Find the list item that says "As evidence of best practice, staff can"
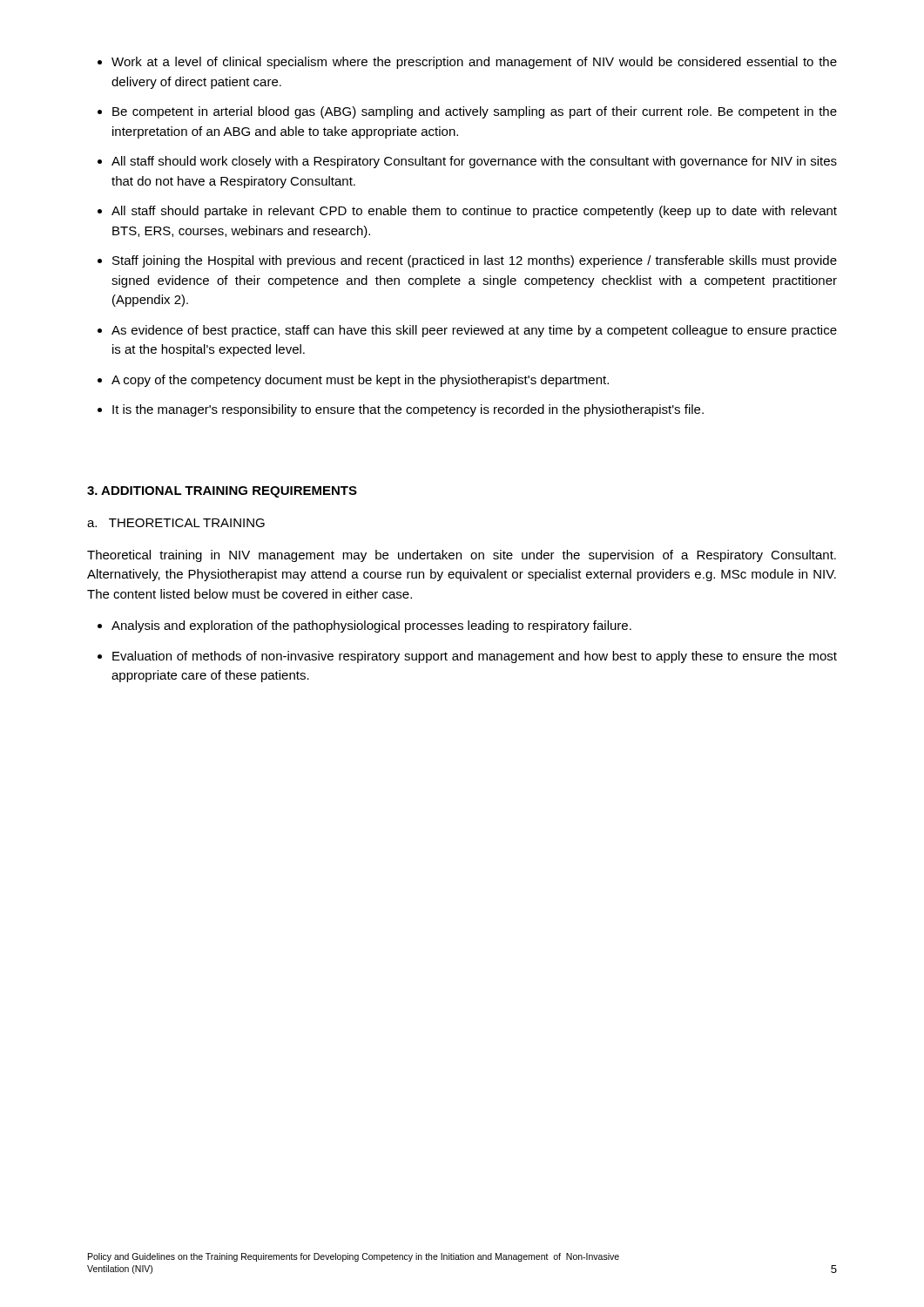Screen dimensions: 1307x924 tap(474, 339)
